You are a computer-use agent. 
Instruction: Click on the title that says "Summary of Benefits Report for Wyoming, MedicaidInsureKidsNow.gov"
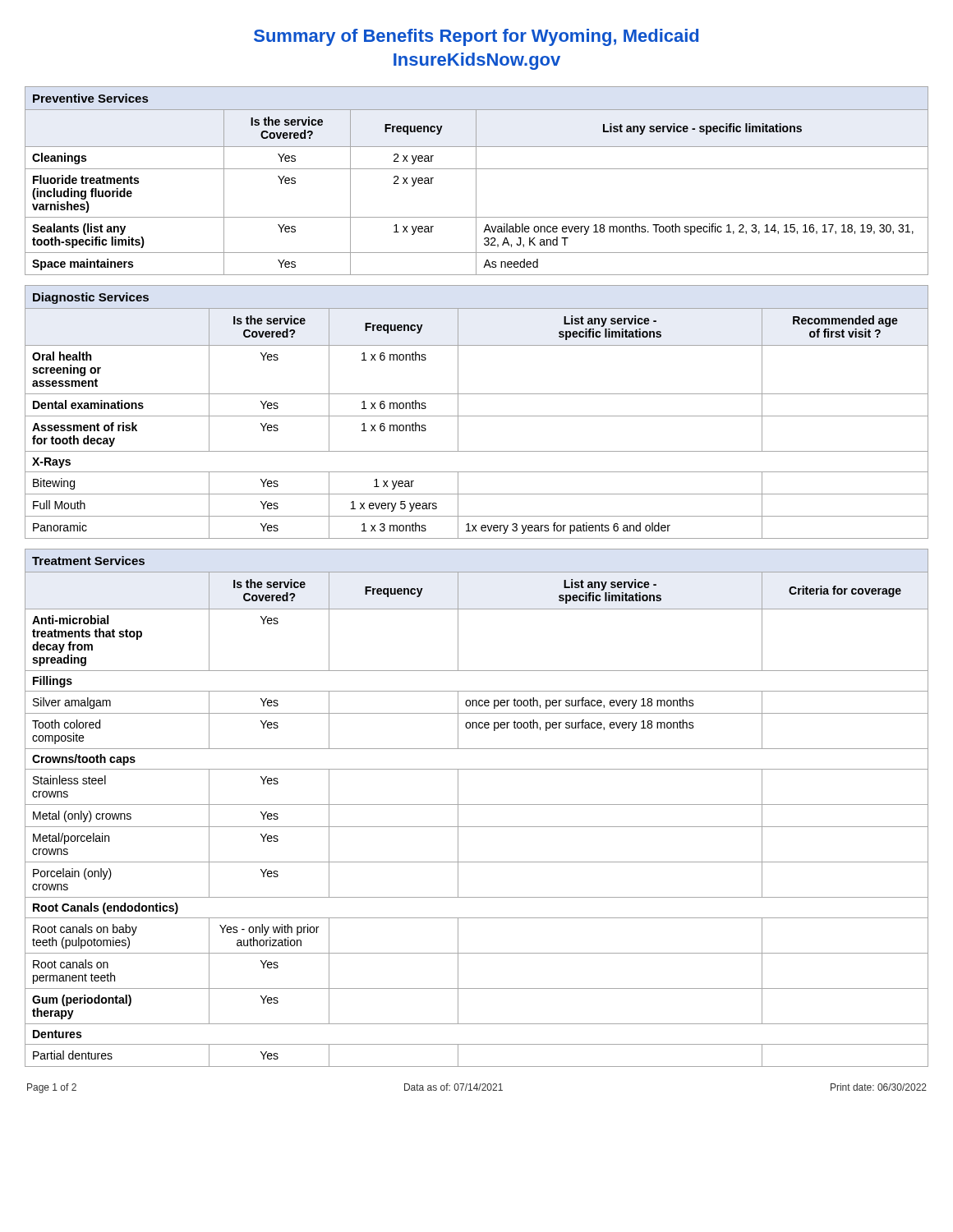(x=476, y=48)
